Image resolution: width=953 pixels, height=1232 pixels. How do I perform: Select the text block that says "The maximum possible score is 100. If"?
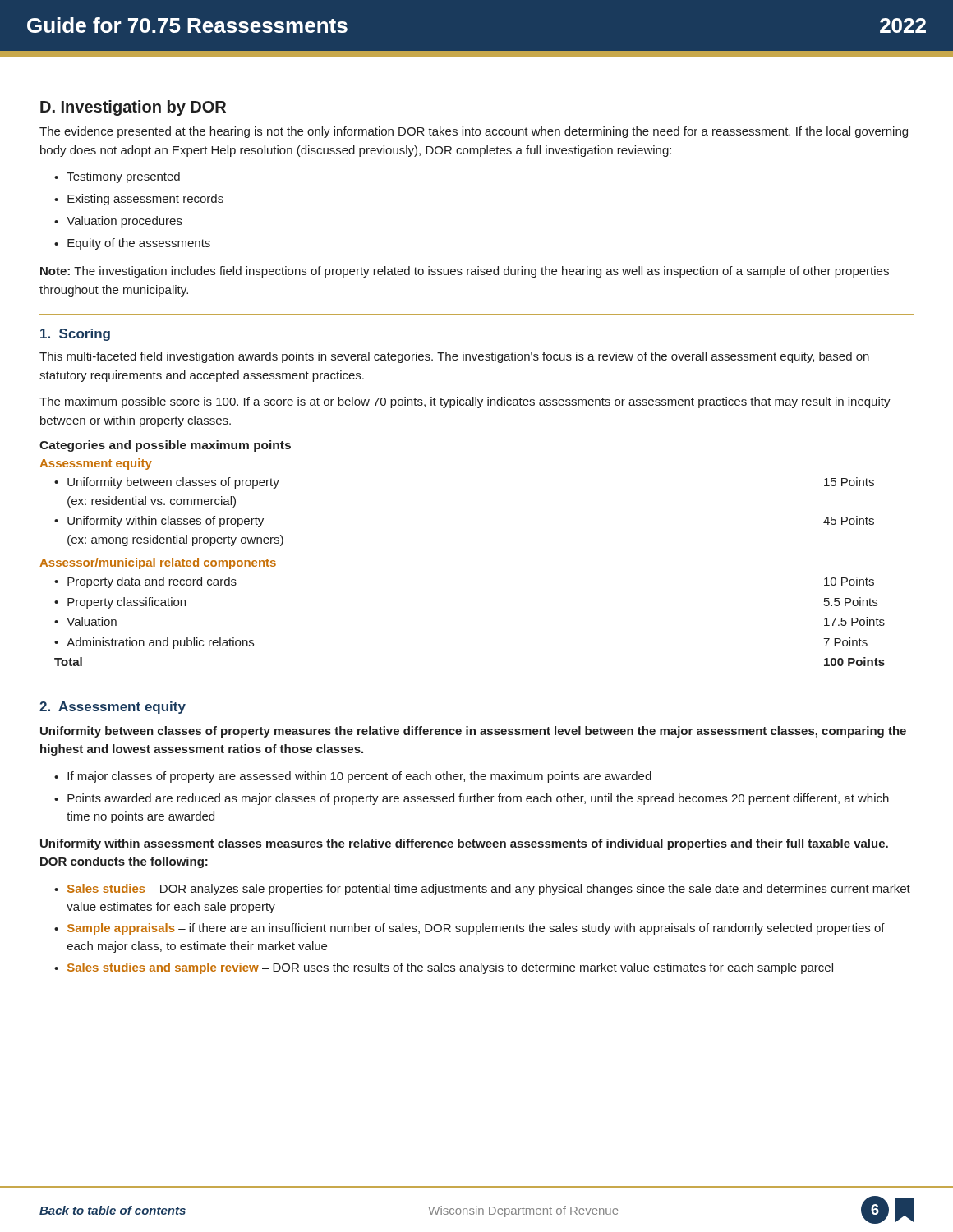(x=465, y=410)
